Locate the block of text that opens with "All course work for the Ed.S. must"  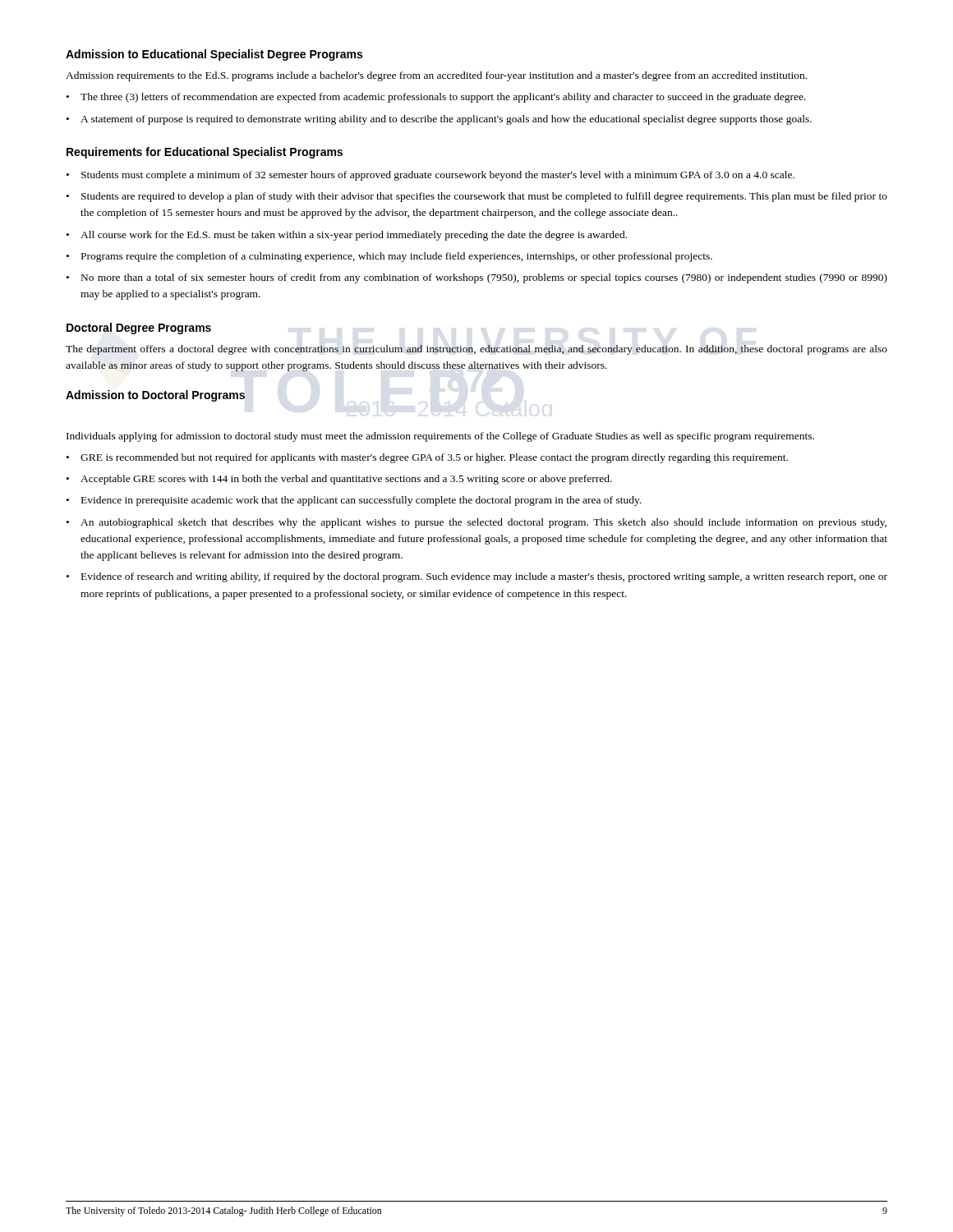[354, 234]
